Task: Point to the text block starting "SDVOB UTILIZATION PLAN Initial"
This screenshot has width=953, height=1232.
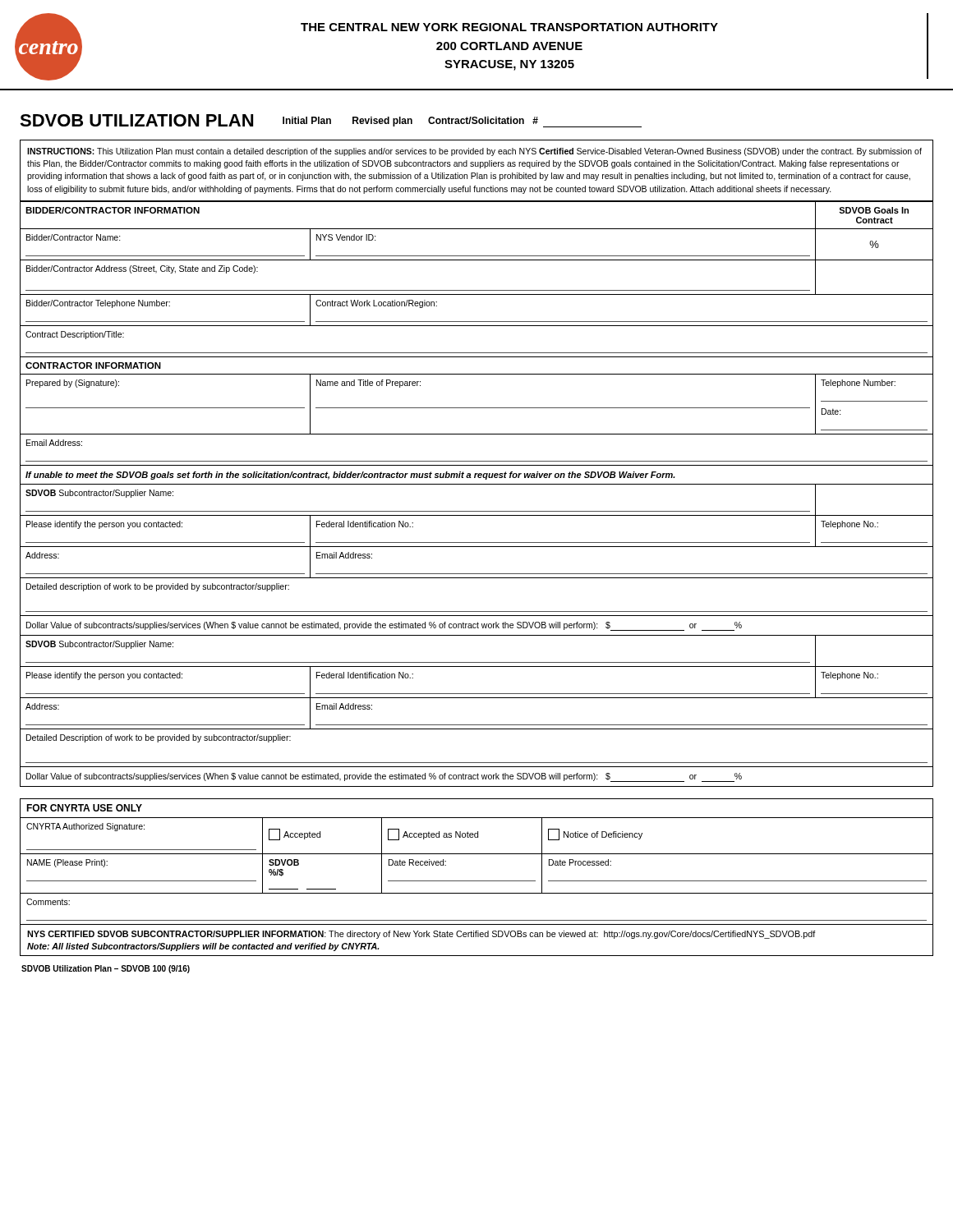Action: pos(331,121)
